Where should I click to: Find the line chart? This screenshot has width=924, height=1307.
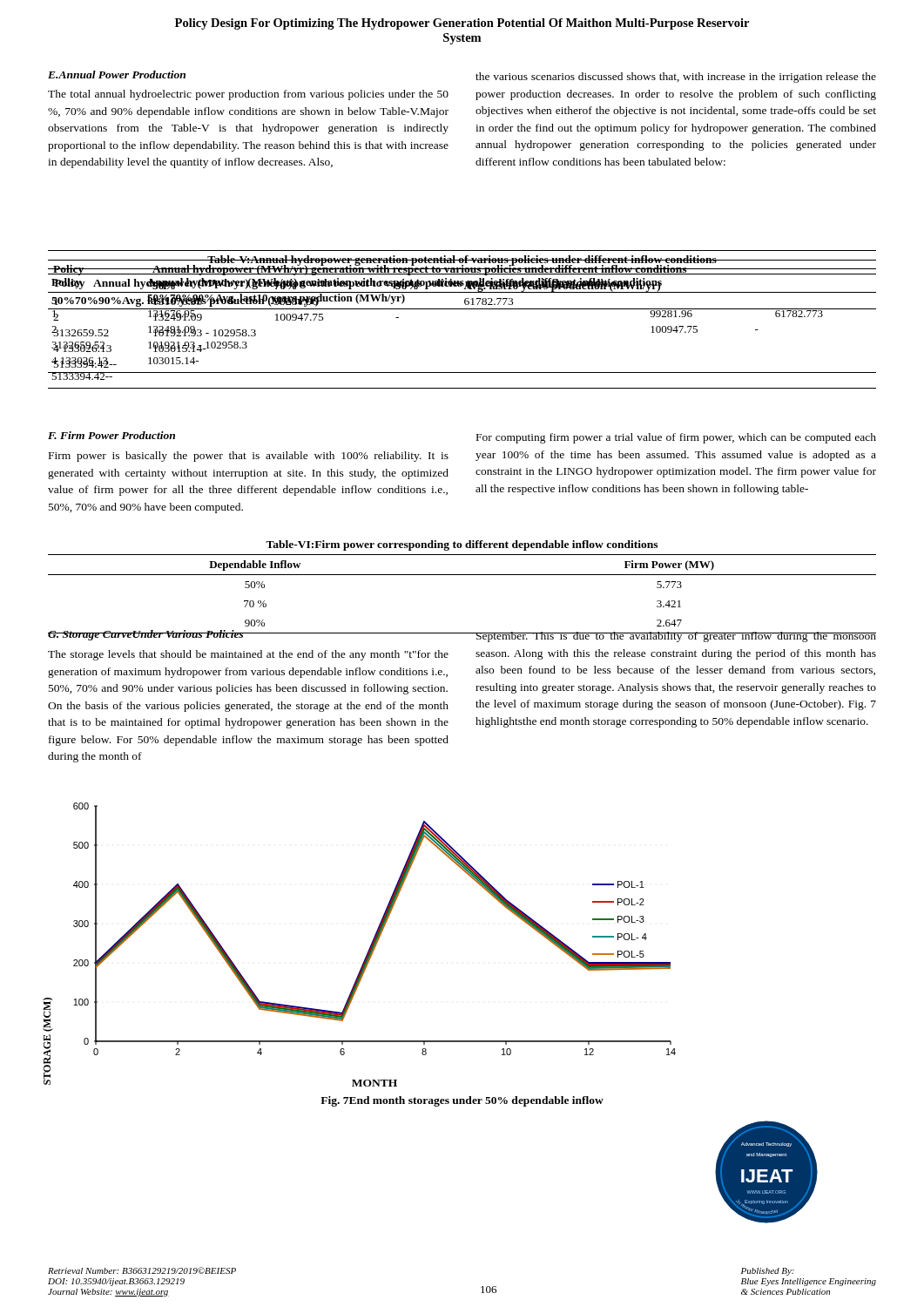coord(374,945)
